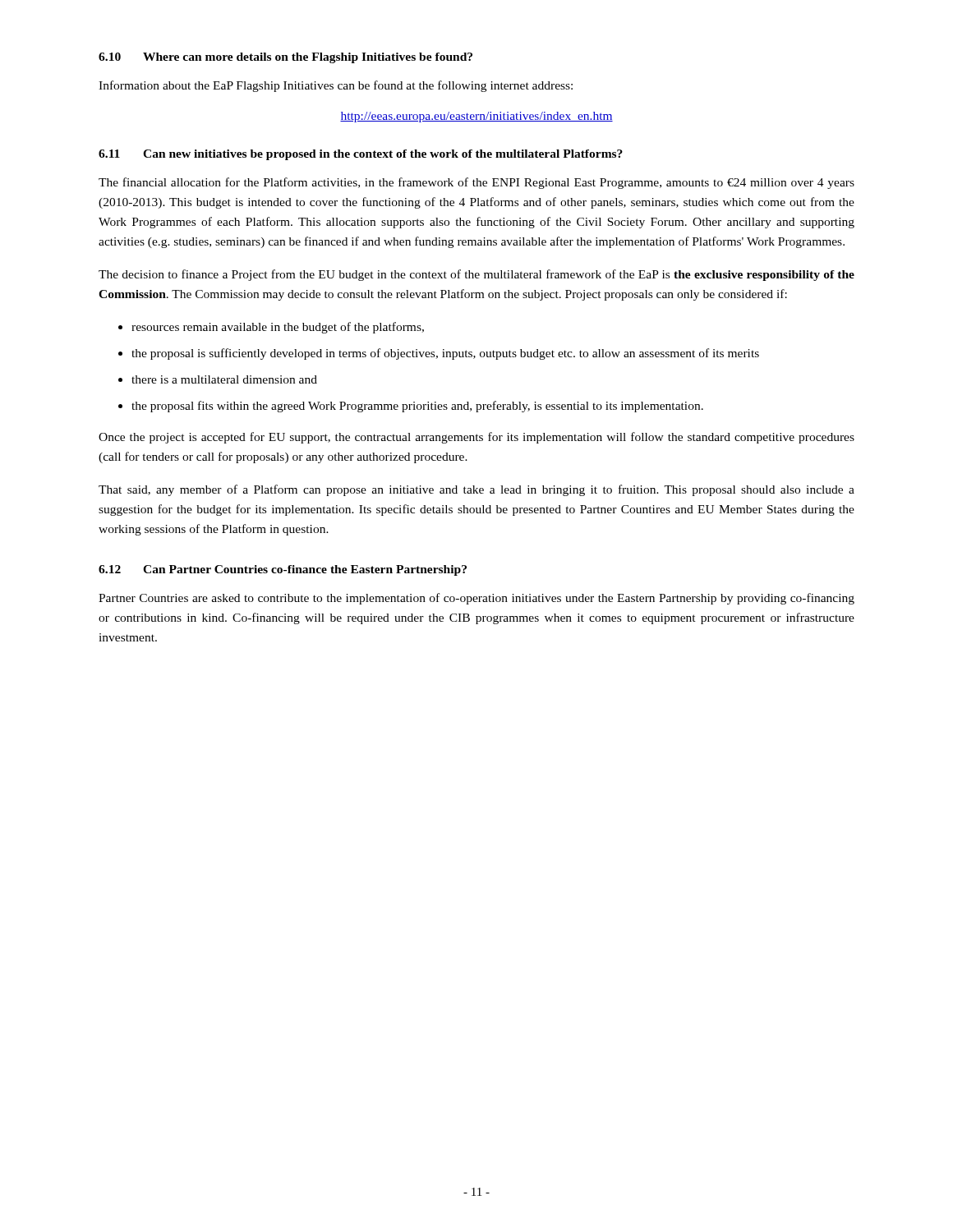Select the text block that reads "The financial allocation for the Platform activities, in"

476,212
